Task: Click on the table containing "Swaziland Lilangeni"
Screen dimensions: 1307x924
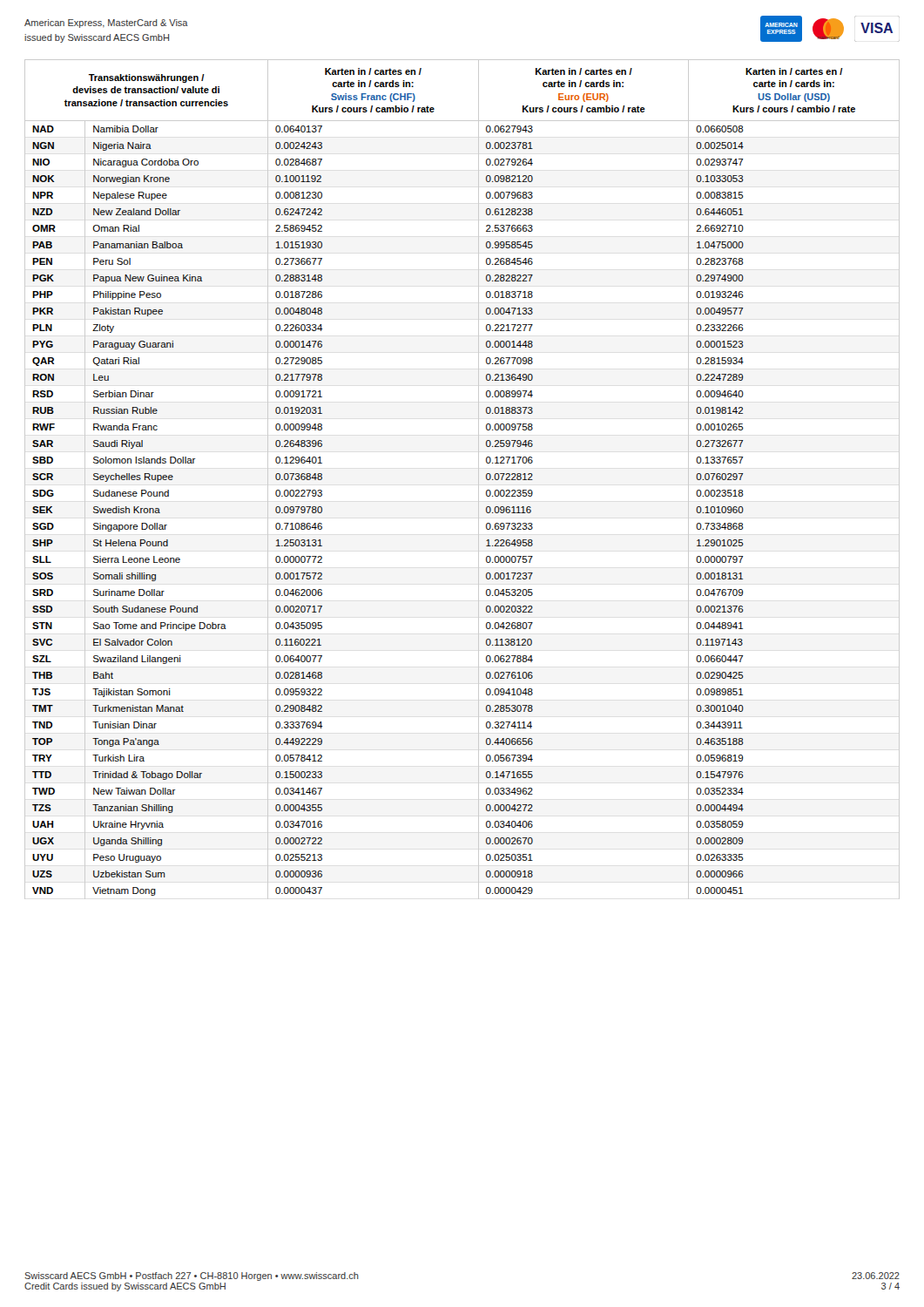Action: click(x=462, y=479)
